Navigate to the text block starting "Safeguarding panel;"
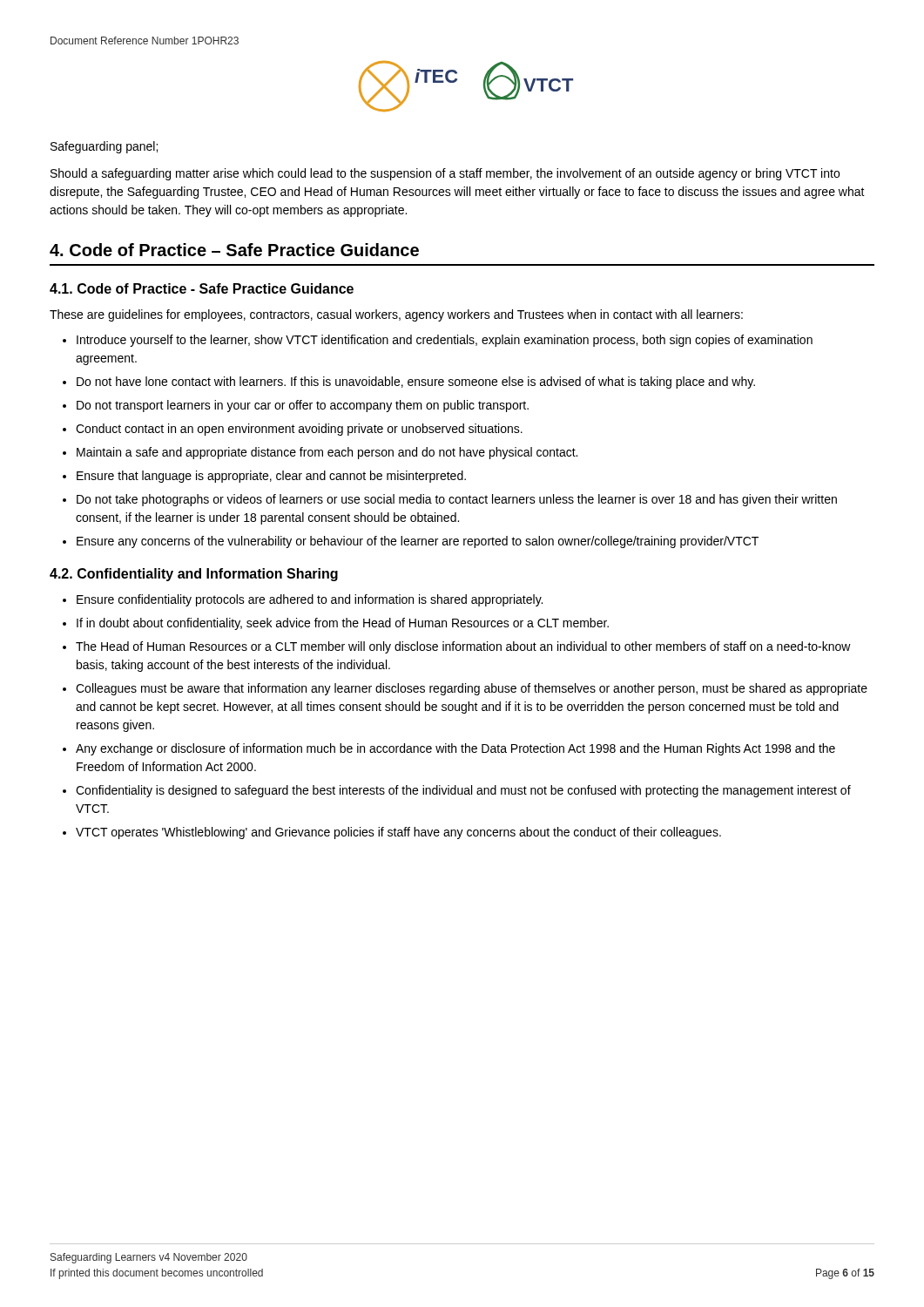 click(104, 146)
